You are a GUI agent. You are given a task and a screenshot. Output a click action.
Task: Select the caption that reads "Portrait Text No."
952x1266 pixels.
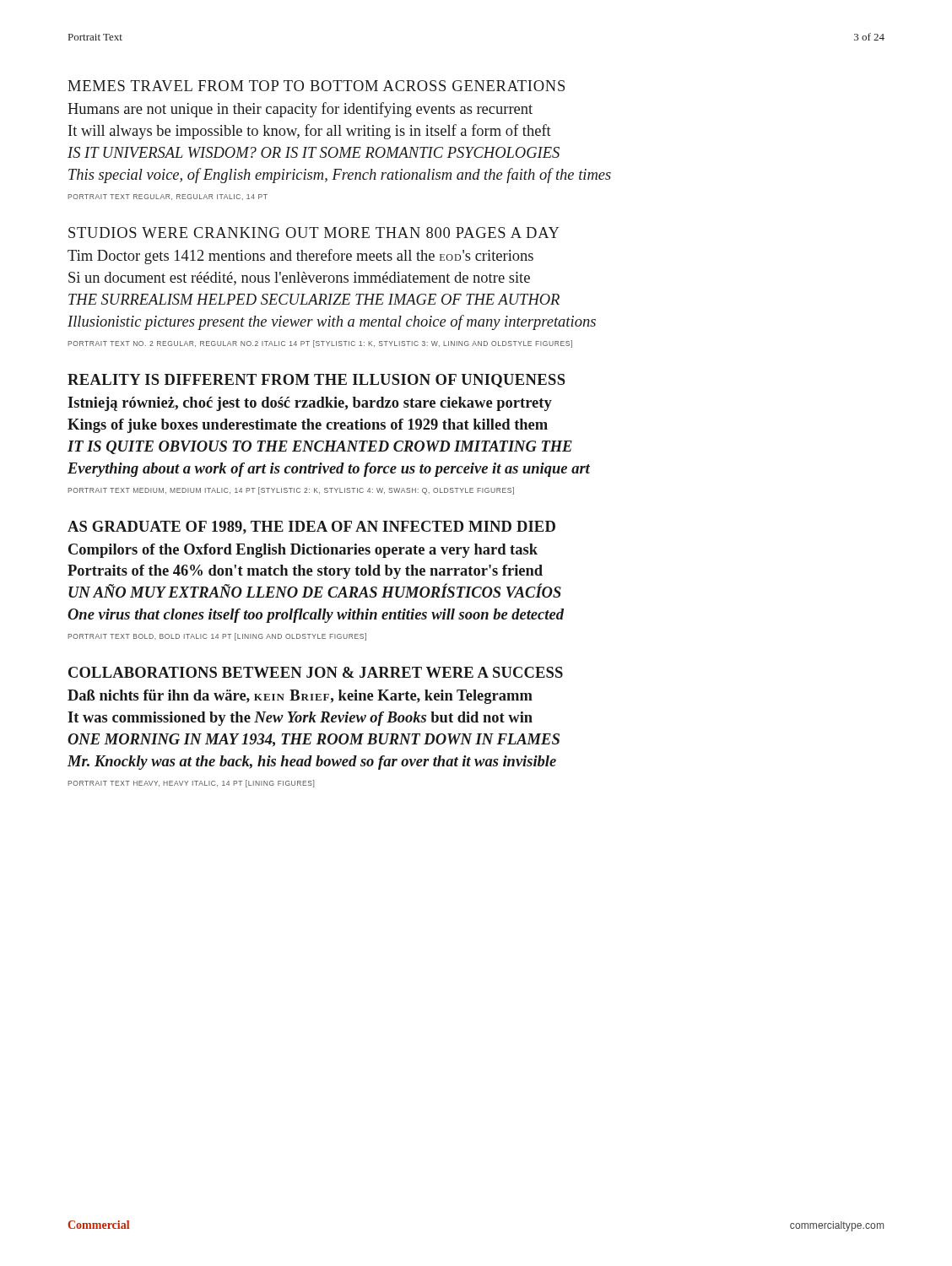[x=320, y=343]
